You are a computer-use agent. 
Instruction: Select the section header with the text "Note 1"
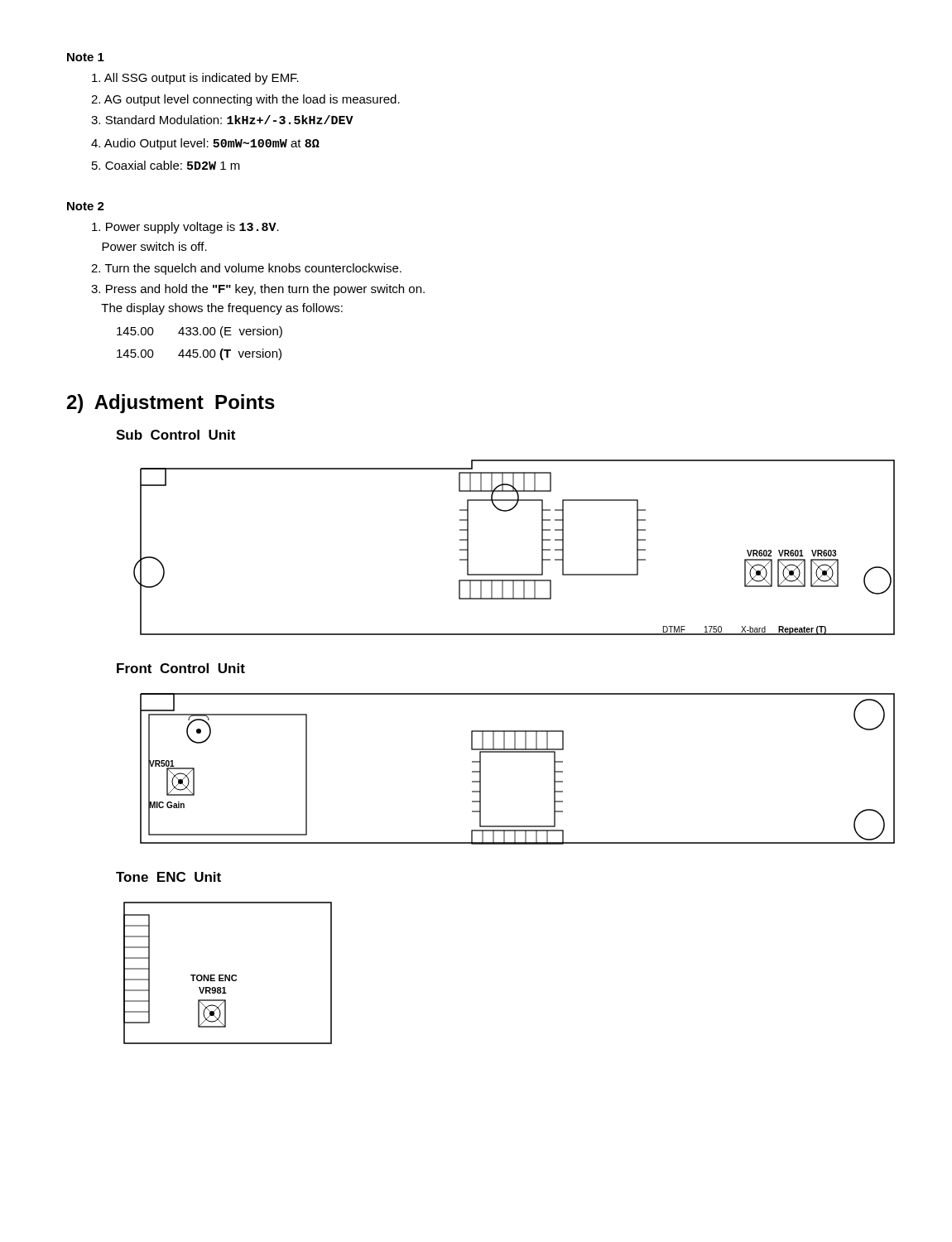(85, 57)
